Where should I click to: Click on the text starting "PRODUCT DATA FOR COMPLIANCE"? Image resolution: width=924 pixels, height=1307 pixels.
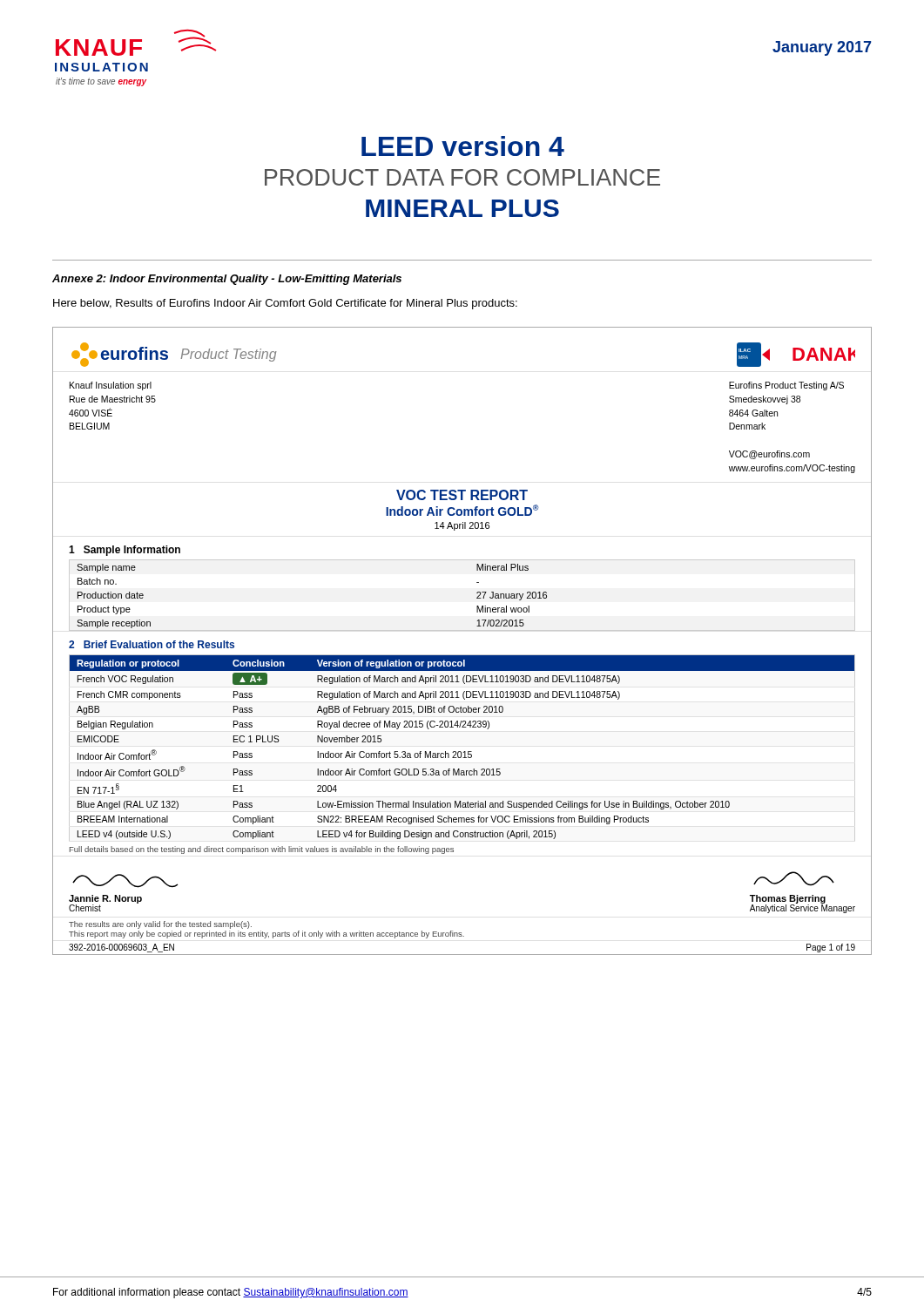462,178
